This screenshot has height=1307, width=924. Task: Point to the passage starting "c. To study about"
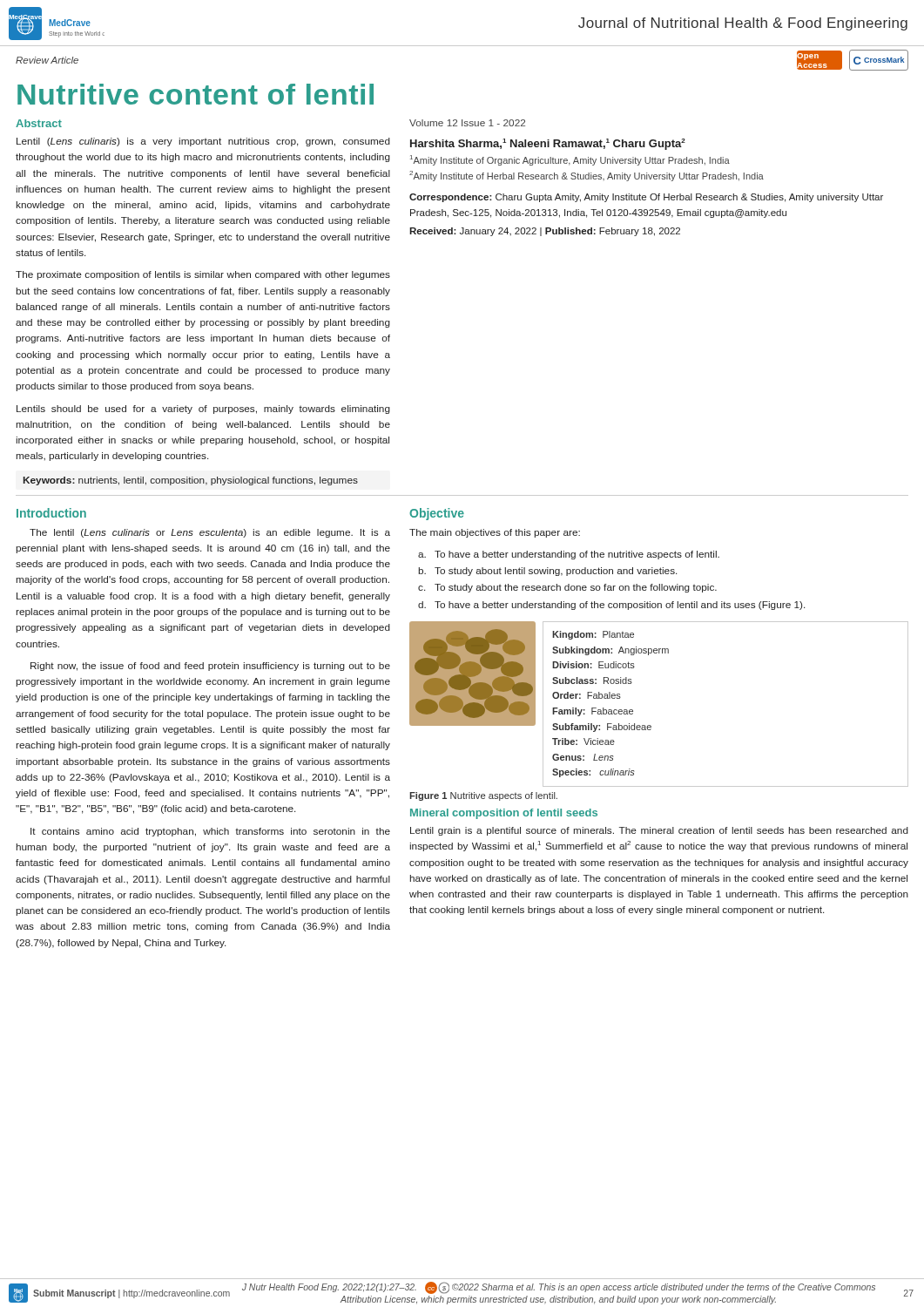pyautogui.click(x=568, y=588)
